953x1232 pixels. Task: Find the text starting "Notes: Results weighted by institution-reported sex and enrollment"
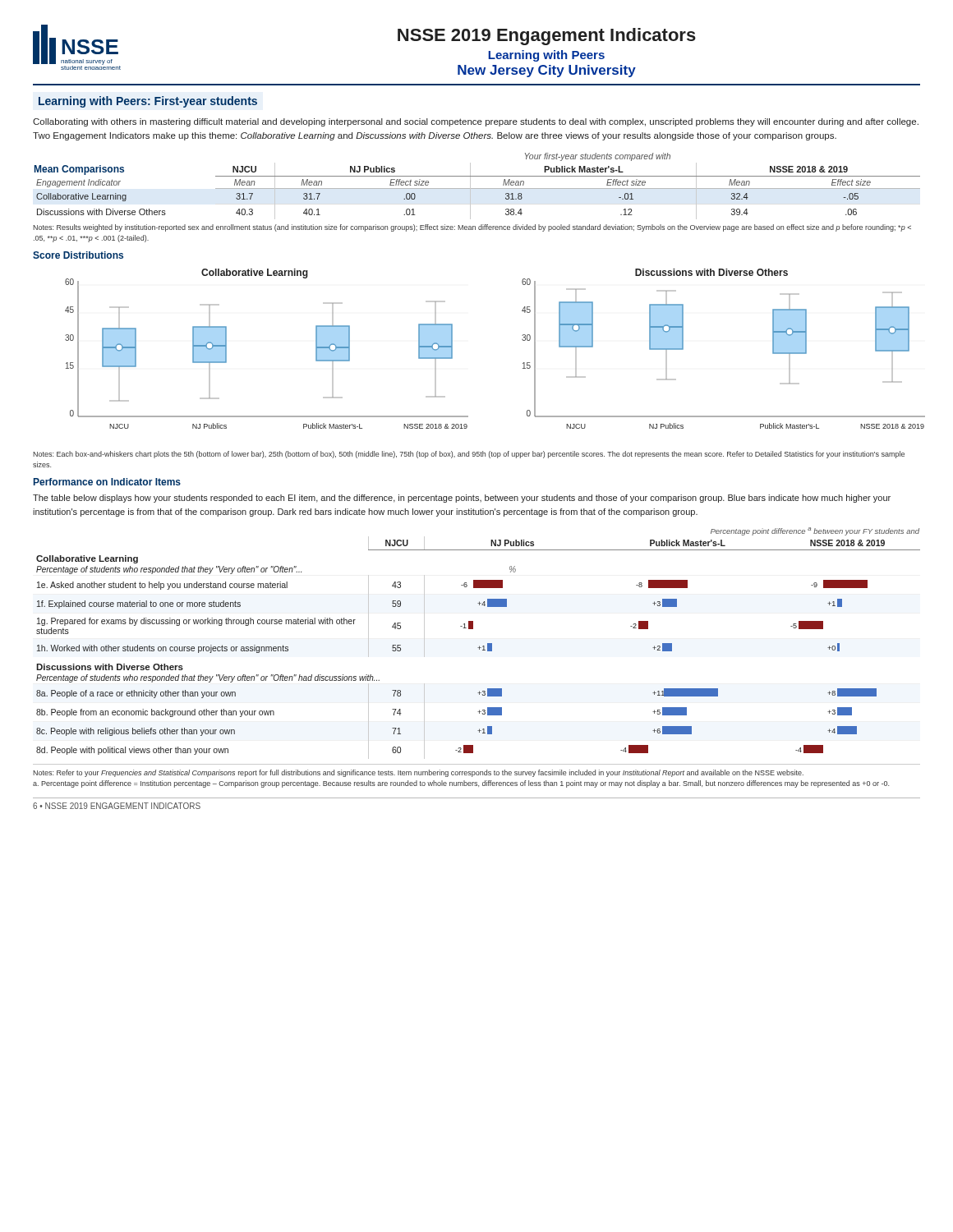(472, 233)
